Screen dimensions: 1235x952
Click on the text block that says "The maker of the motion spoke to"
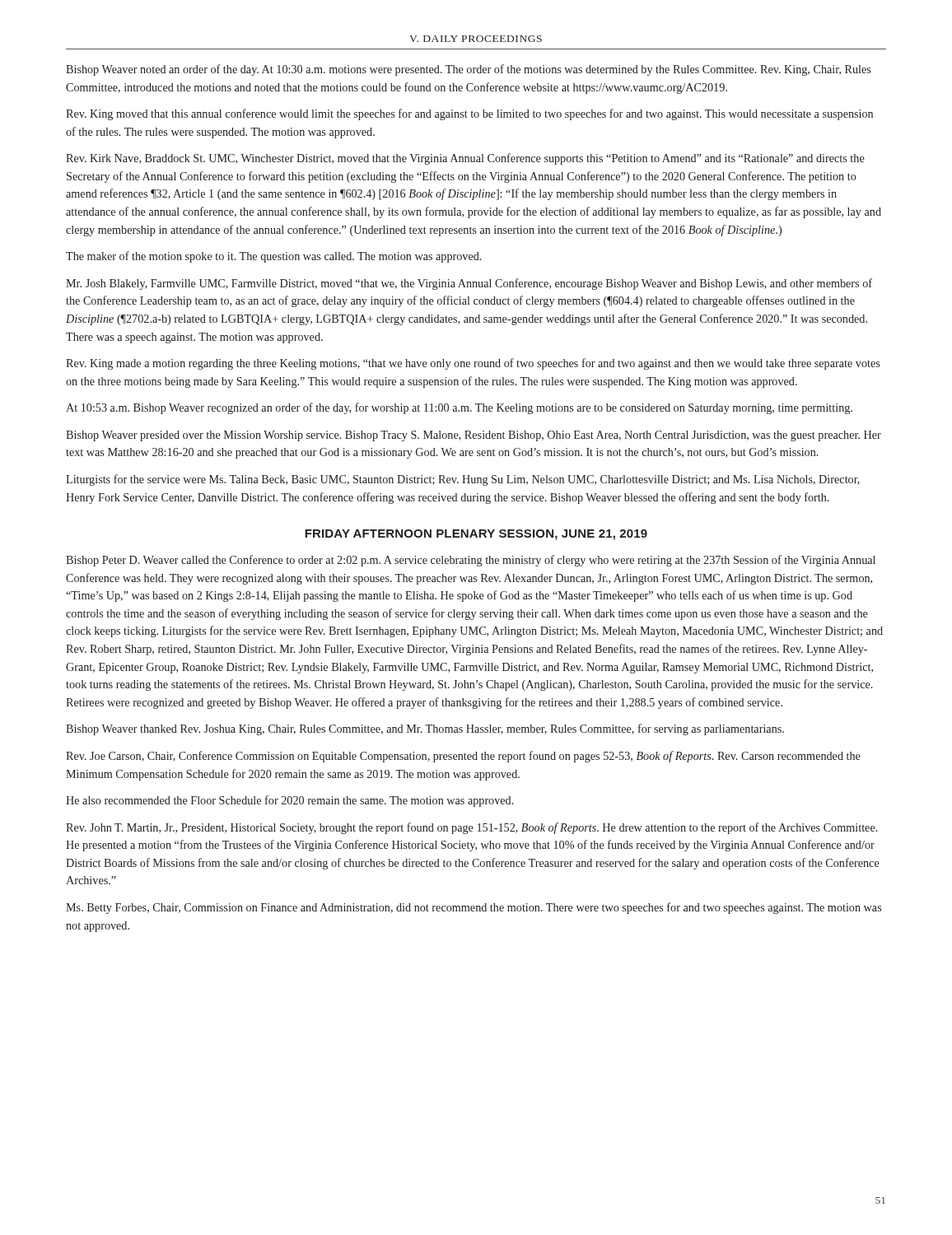tap(274, 256)
